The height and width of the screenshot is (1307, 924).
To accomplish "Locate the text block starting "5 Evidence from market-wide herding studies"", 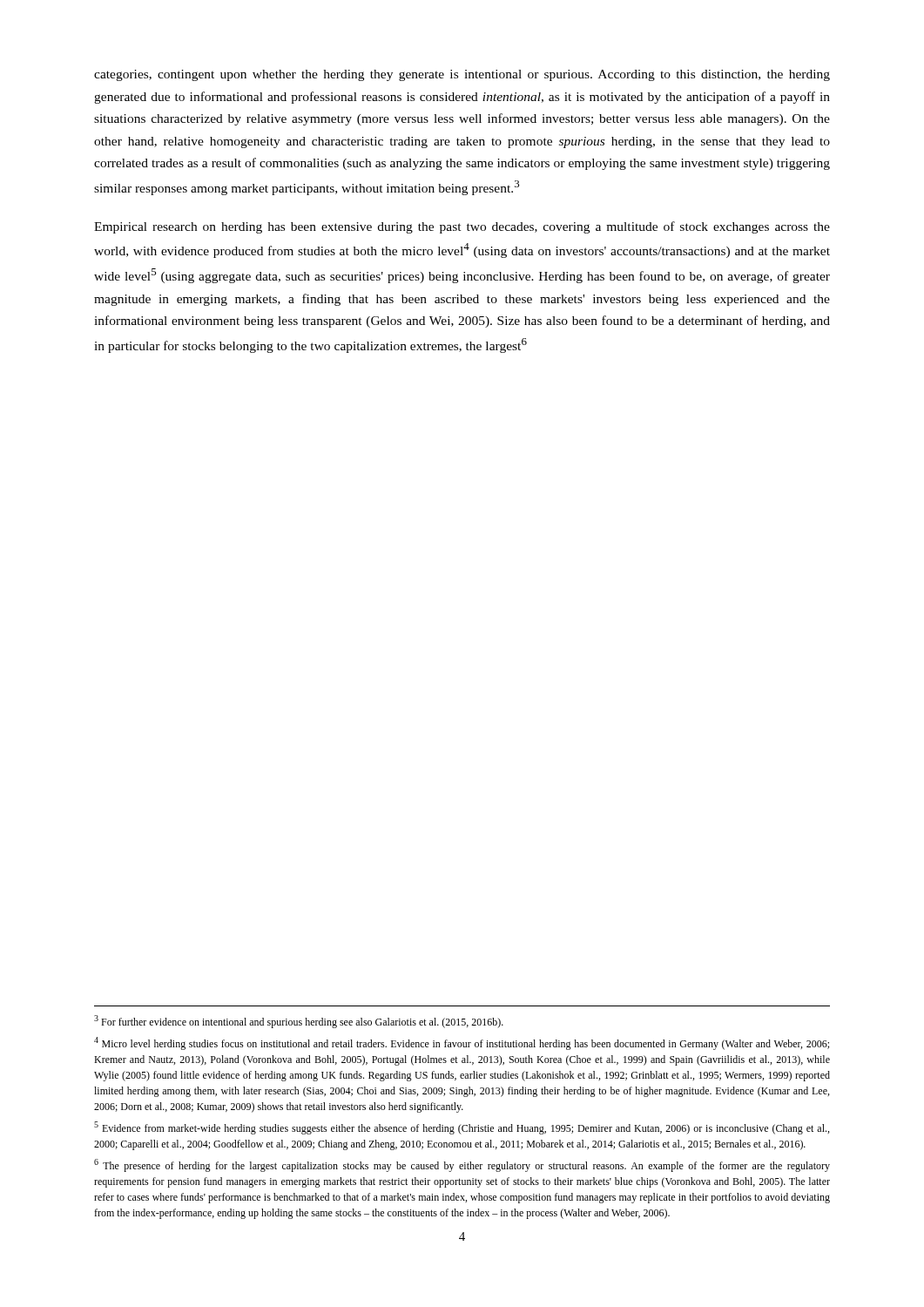I will (462, 1135).
